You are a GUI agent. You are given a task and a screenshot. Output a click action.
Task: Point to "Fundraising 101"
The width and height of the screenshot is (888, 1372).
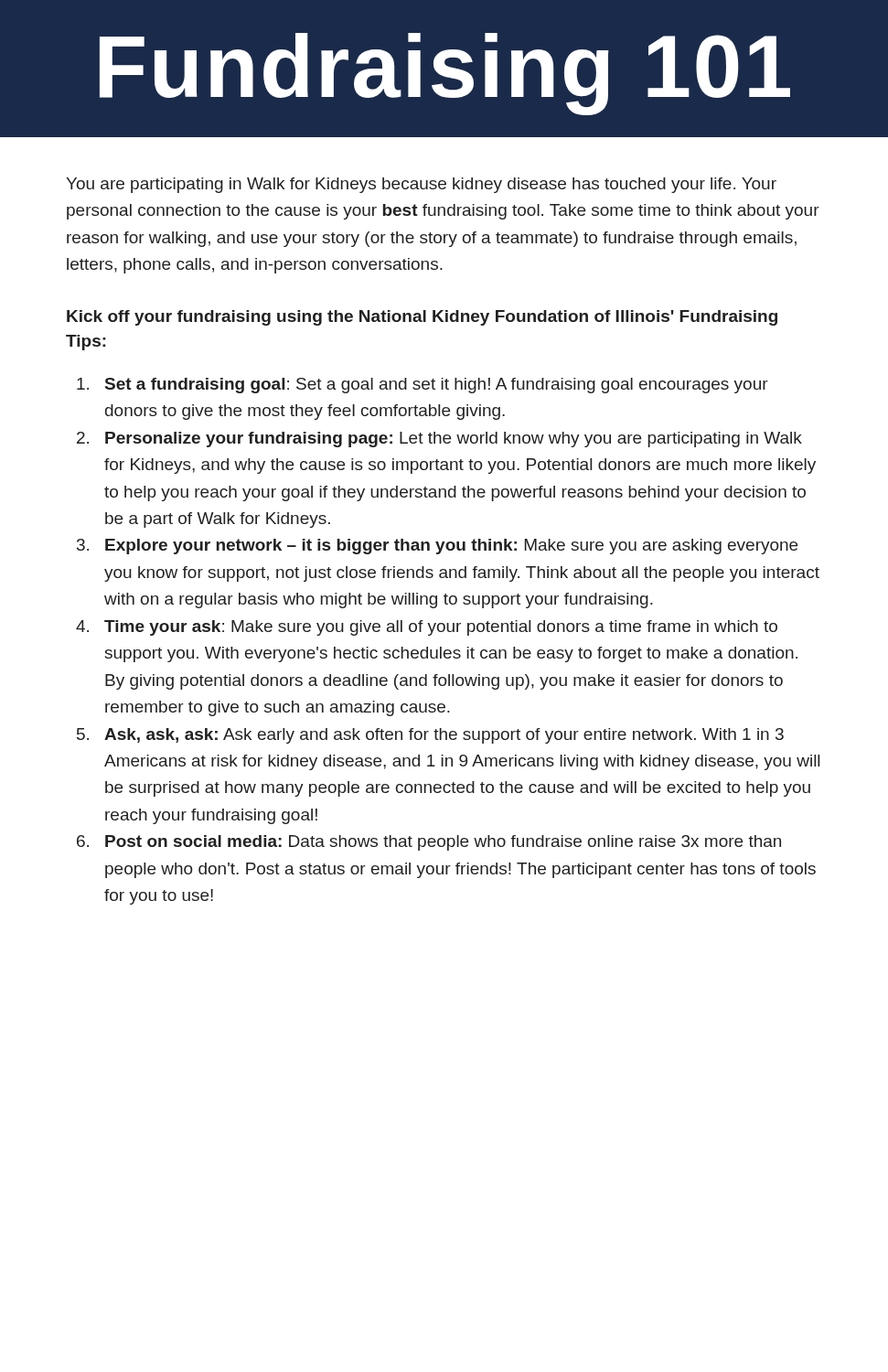pos(444,67)
